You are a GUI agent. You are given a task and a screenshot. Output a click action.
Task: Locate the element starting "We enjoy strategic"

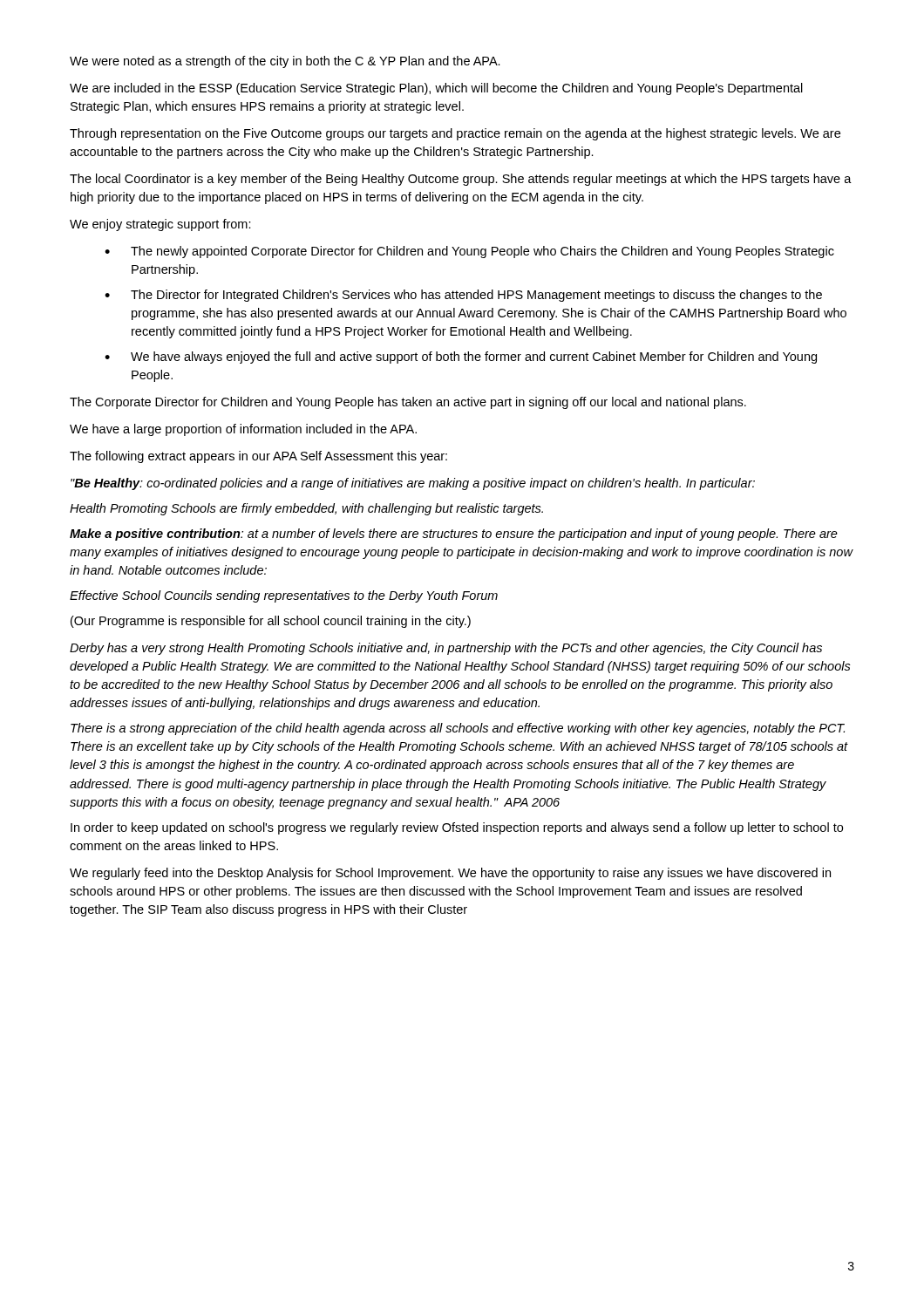click(161, 224)
